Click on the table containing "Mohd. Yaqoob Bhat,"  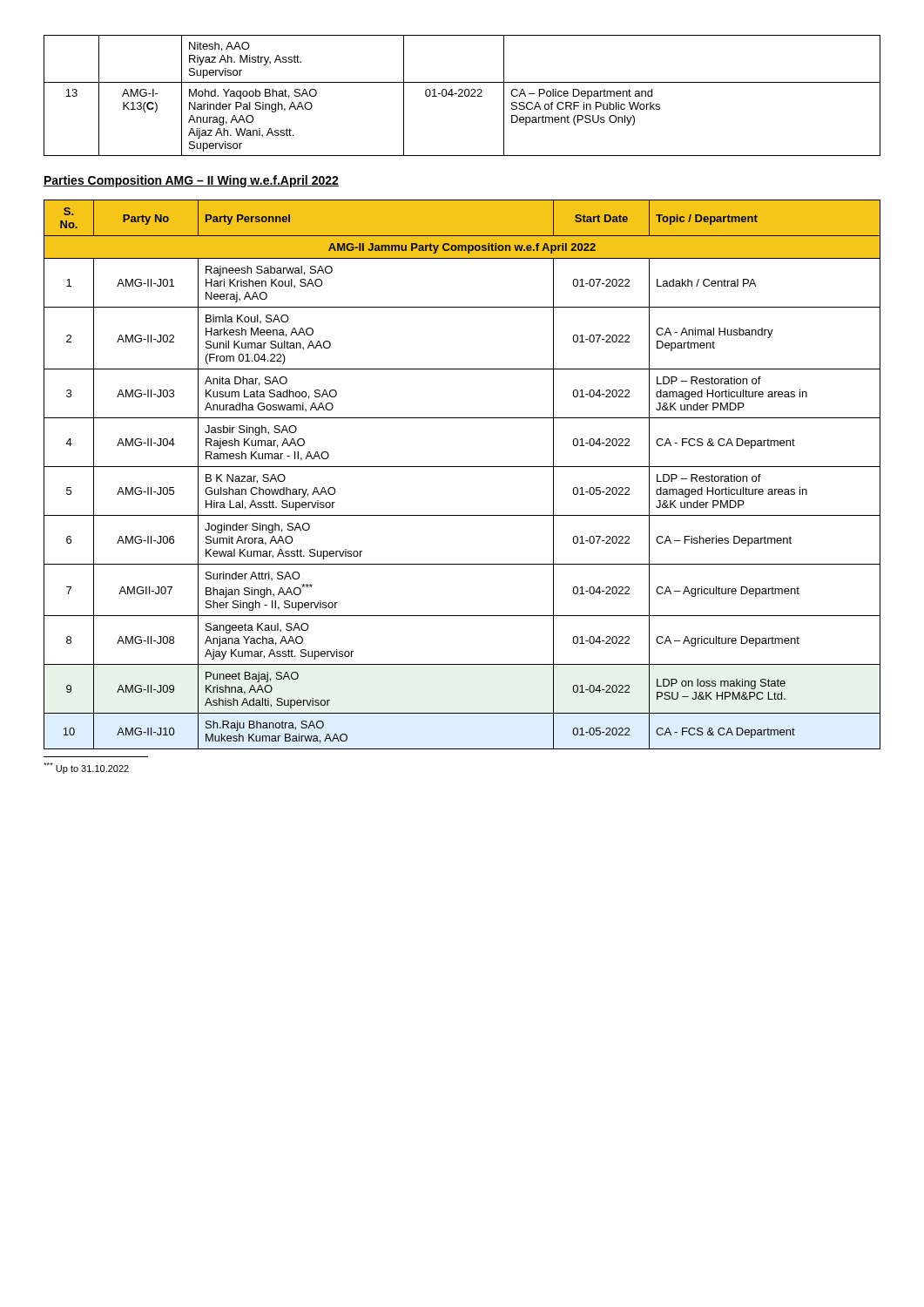(462, 95)
